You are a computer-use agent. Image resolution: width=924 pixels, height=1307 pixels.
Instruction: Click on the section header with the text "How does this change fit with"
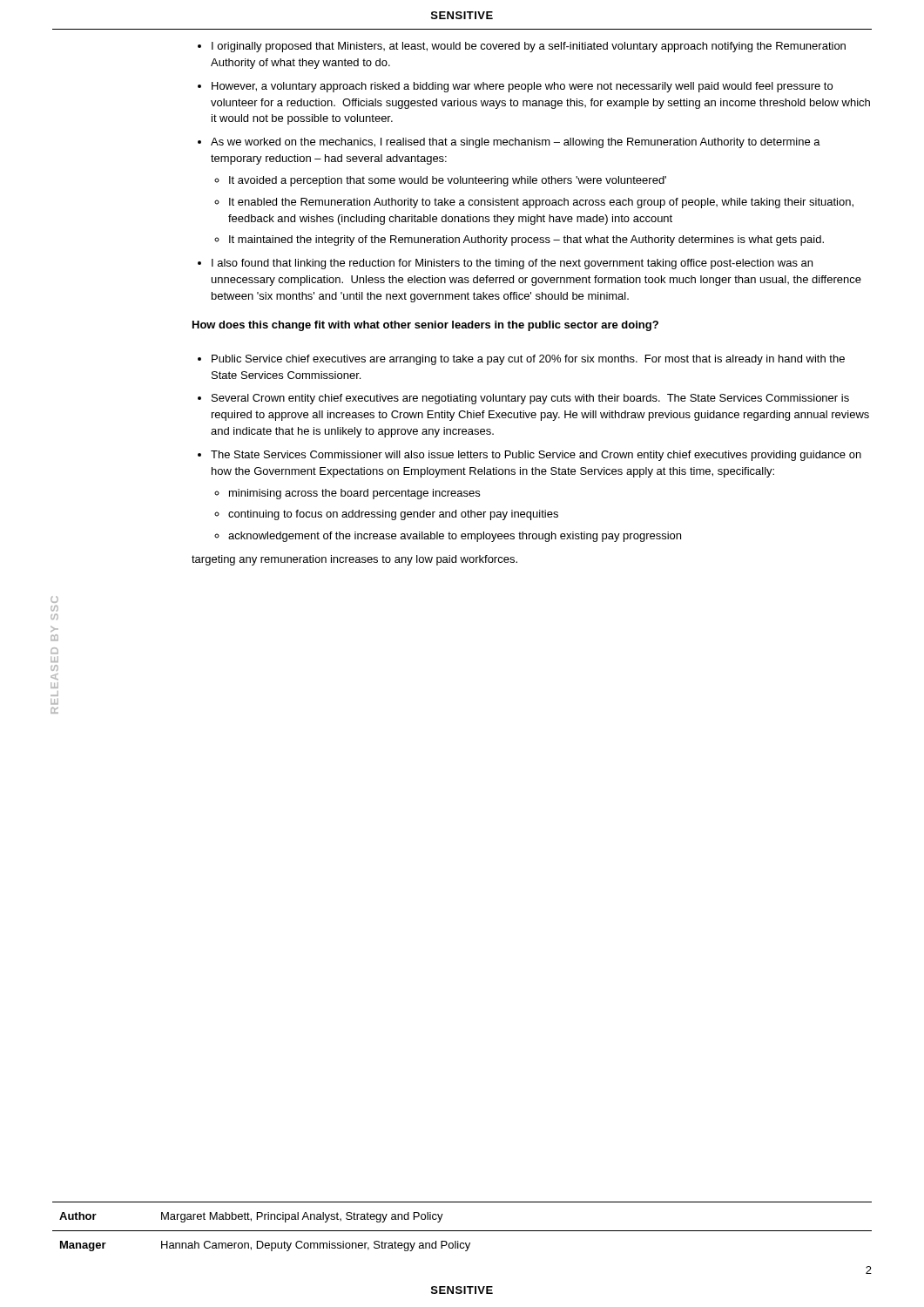click(x=532, y=325)
